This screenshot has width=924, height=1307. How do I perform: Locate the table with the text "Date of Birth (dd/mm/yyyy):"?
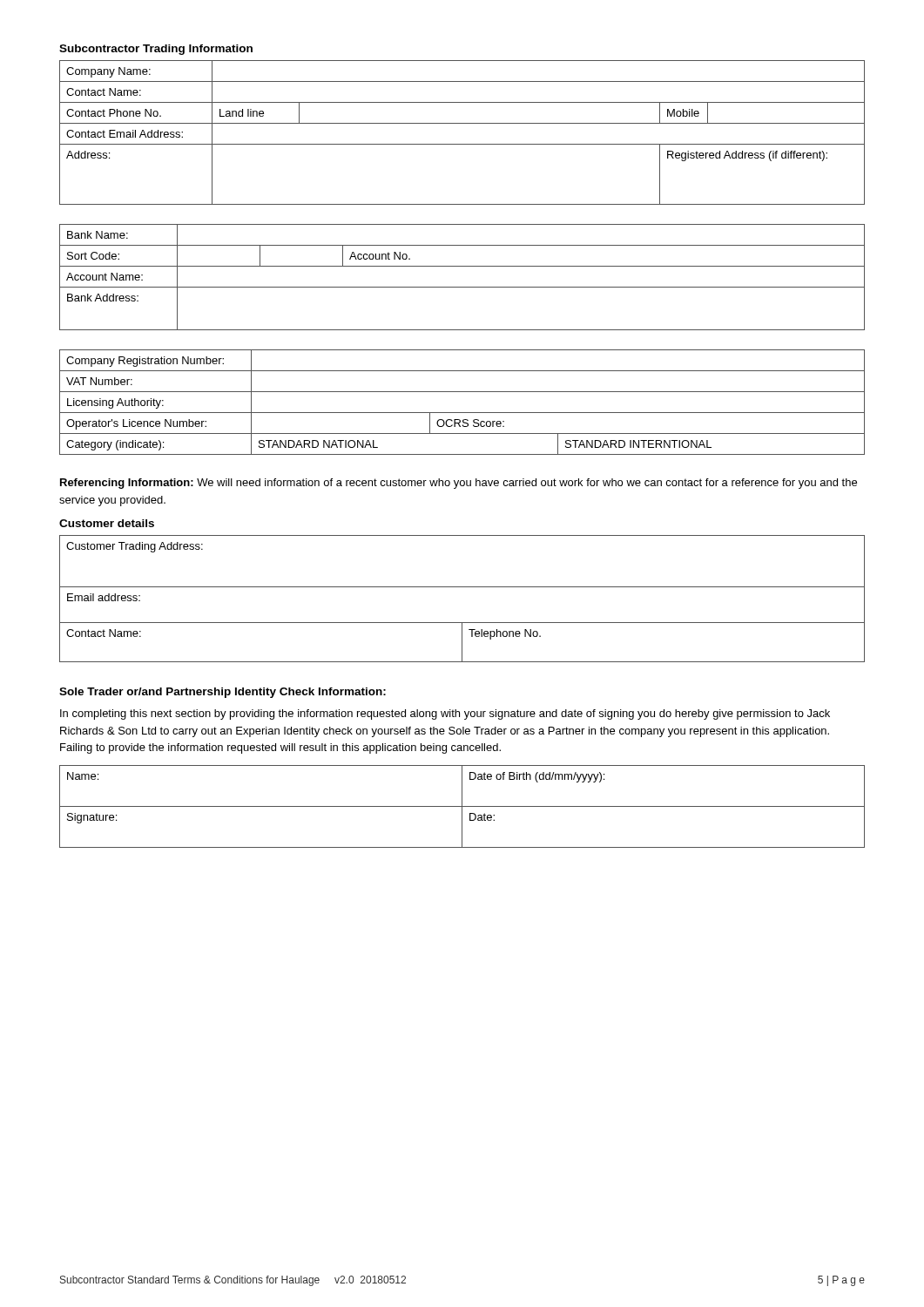click(462, 806)
